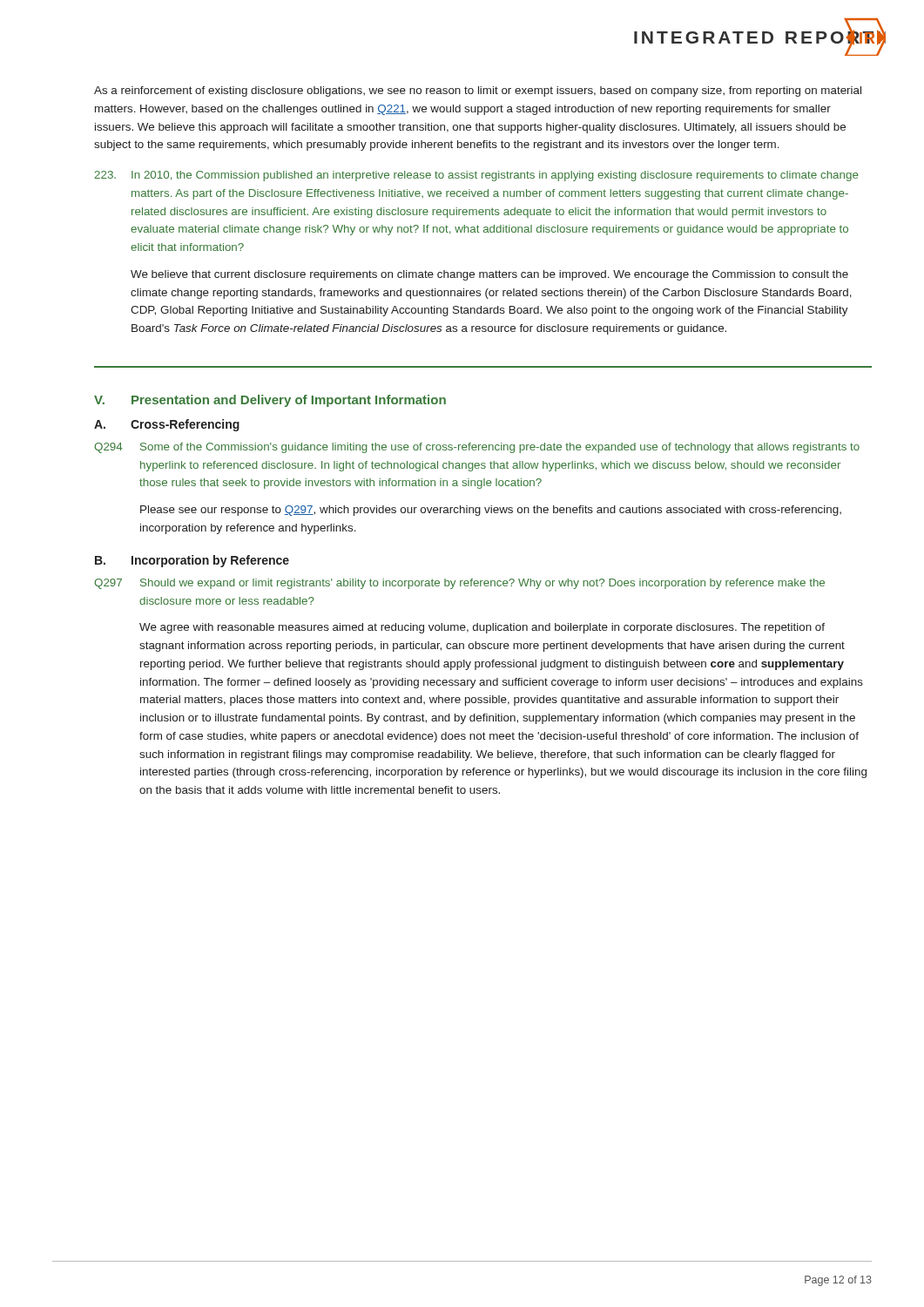Point to the text block starting "Q294 Some of the Commission's guidance"

click(483, 465)
